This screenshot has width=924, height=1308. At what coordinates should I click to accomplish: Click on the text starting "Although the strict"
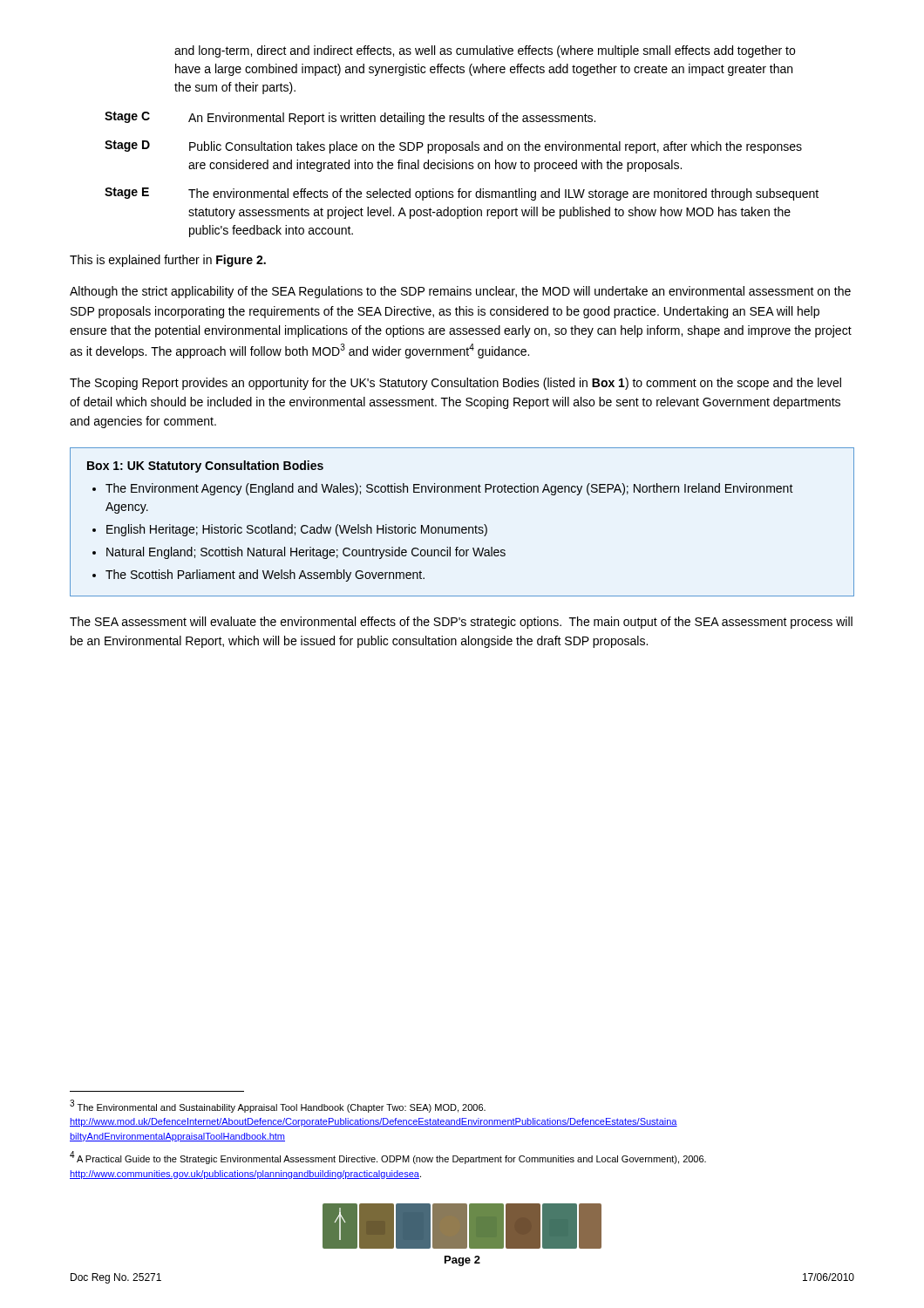[461, 321]
